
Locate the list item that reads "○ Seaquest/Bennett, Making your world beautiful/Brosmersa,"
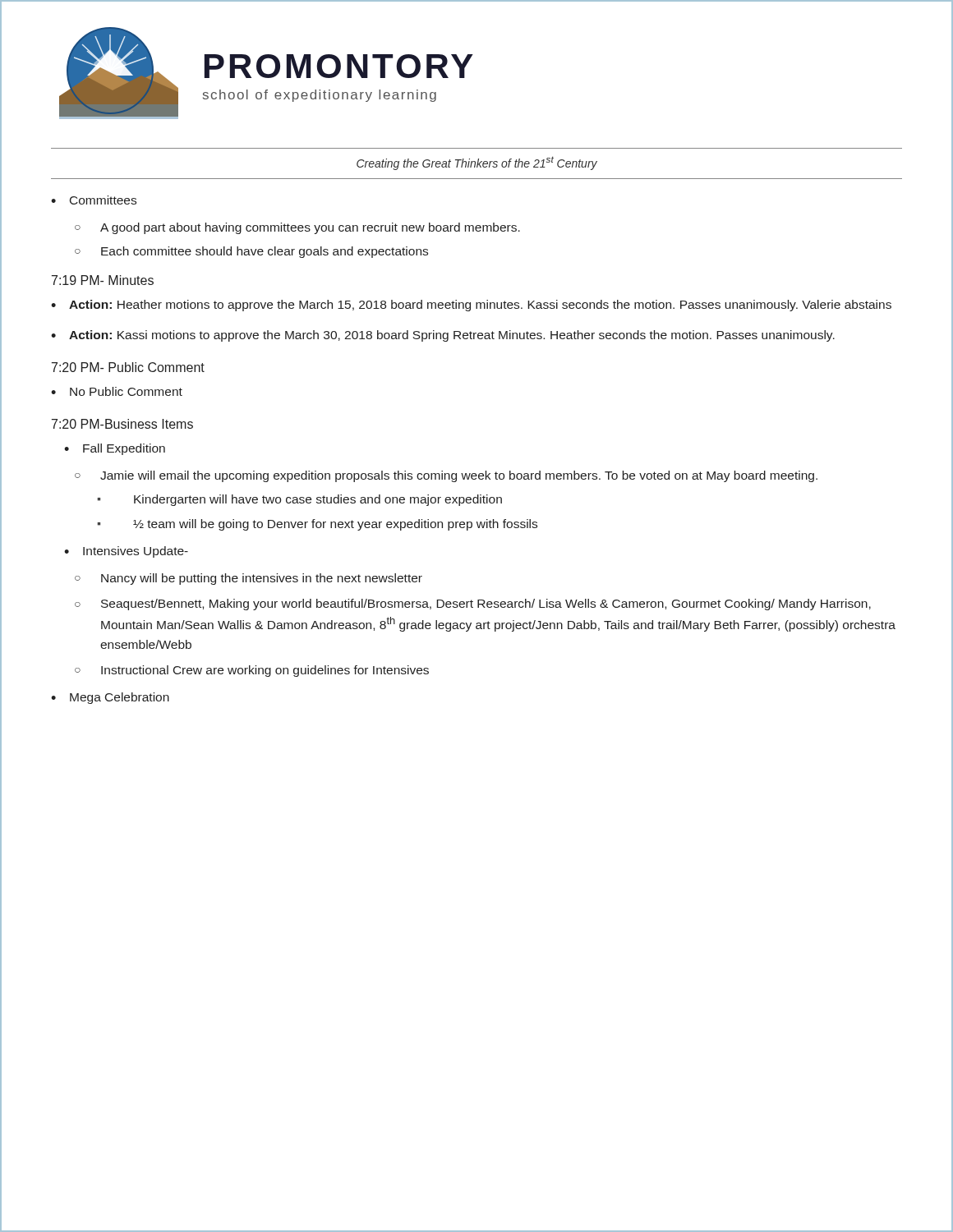coord(476,624)
